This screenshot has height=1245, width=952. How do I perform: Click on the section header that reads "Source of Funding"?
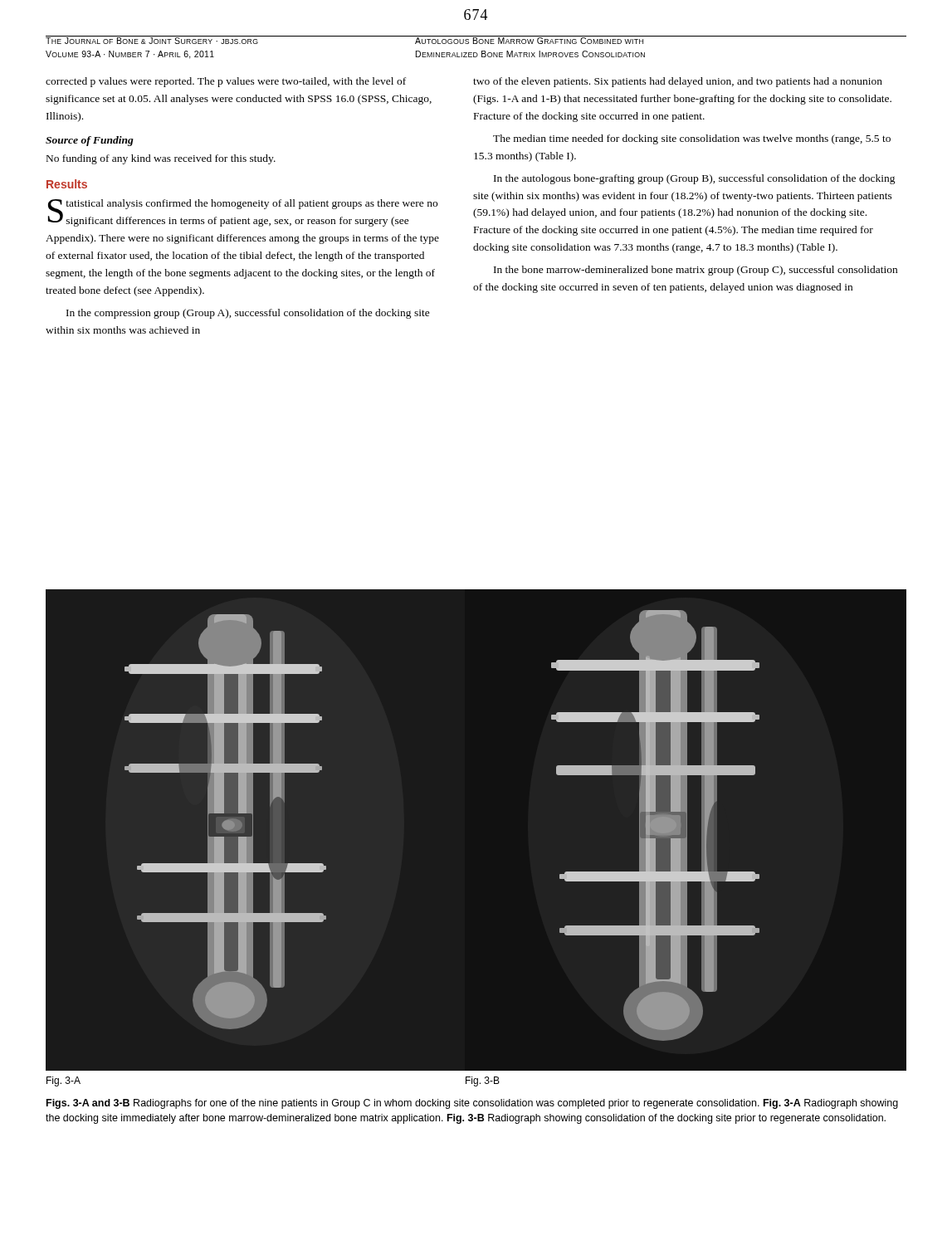(x=90, y=140)
